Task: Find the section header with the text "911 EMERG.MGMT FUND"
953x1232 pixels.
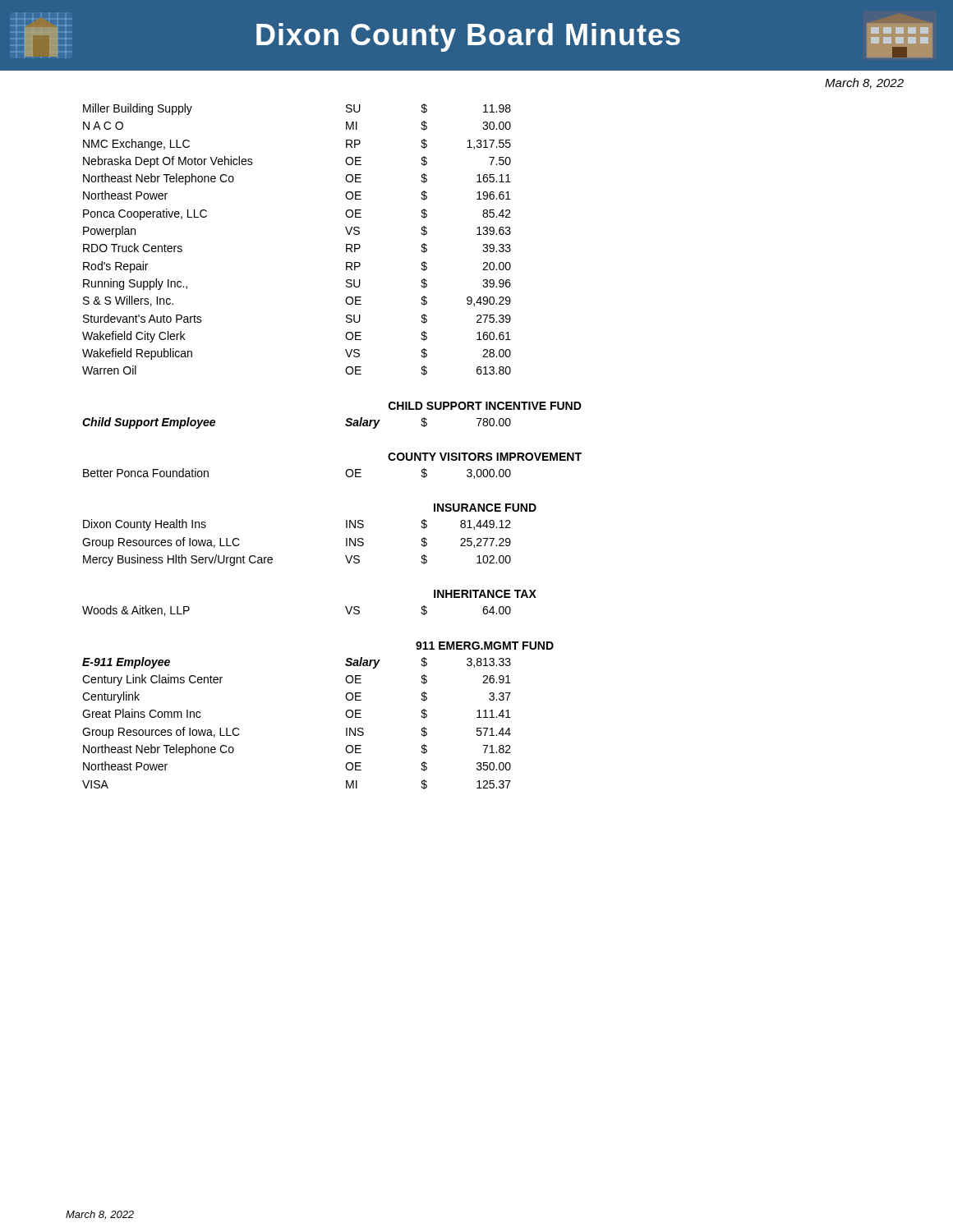Action: [485, 645]
